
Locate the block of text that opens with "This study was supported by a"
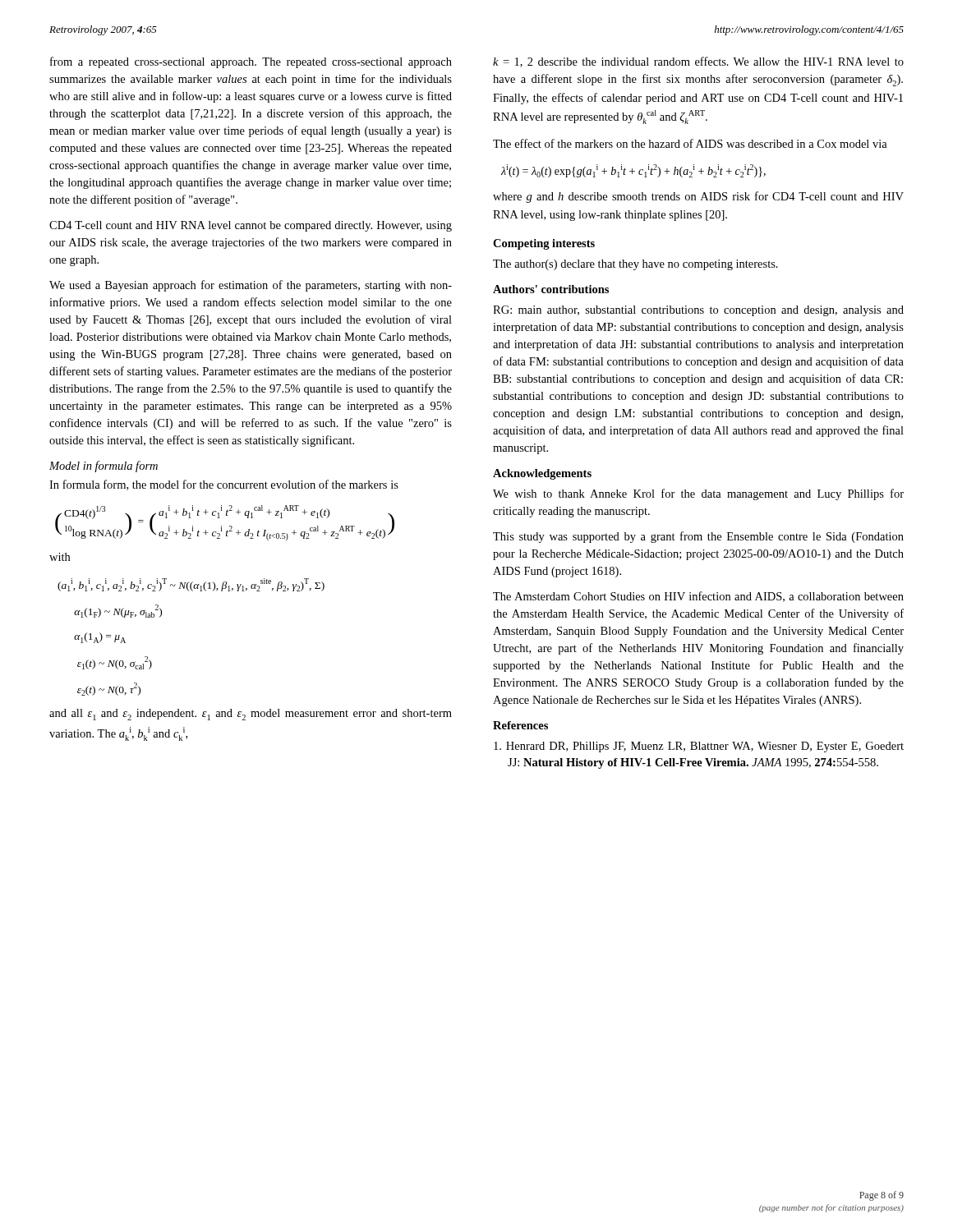coord(698,554)
